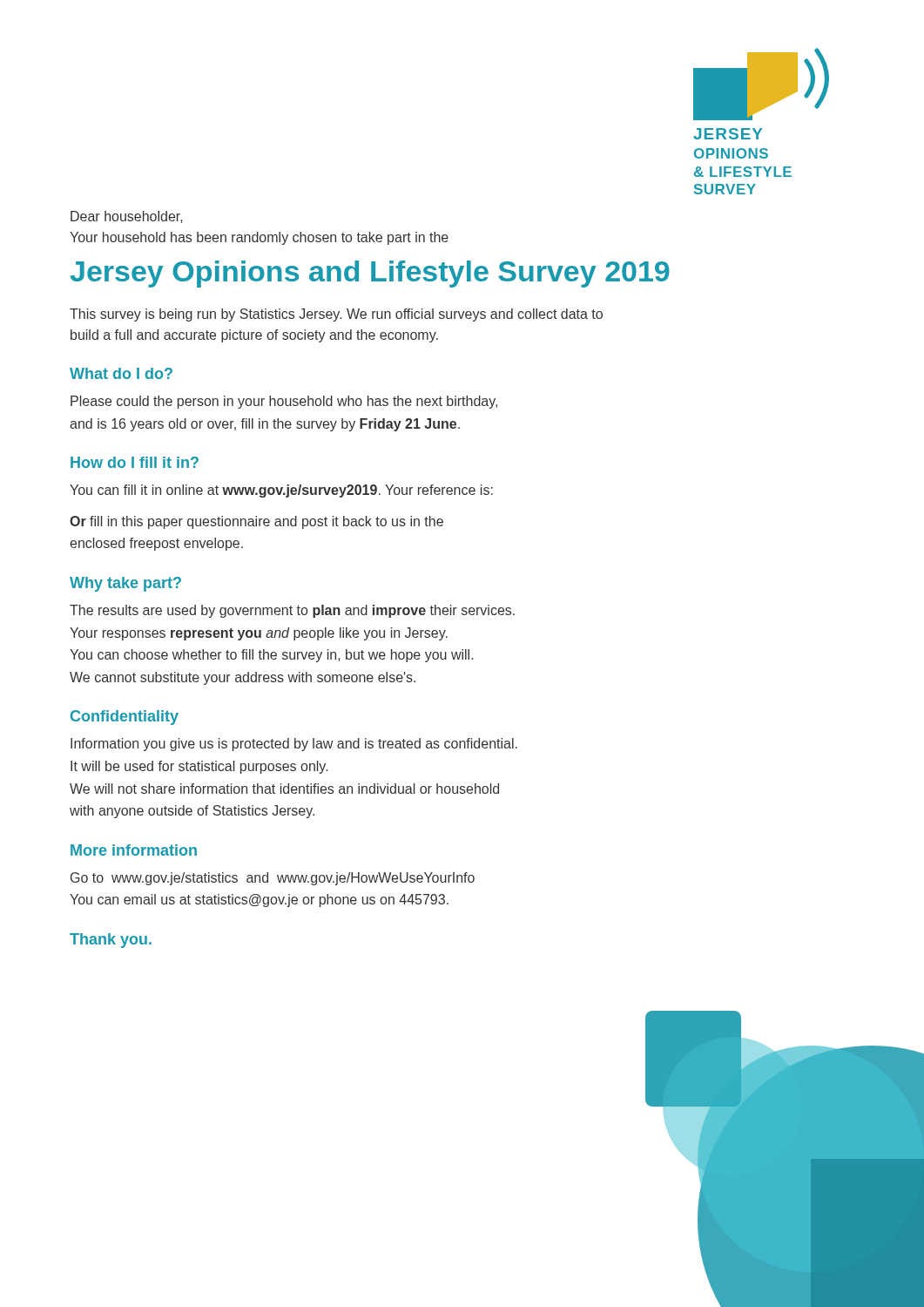
Task: Find the region starting "Go to www.gov.je/statistics and"
Action: point(272,889)
